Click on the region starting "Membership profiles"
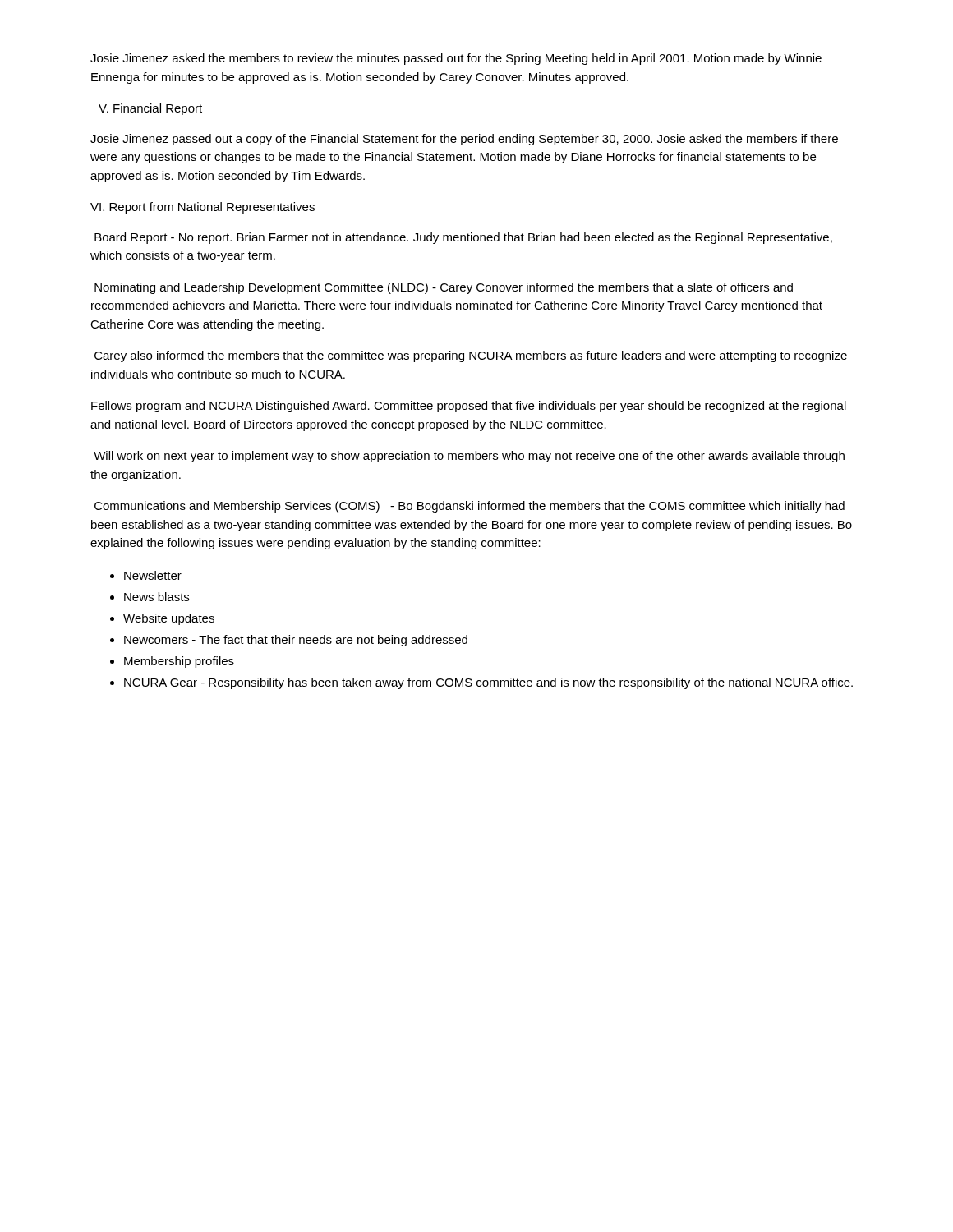The height and width of the screenshot is (1232, 953). click(179, 660)
